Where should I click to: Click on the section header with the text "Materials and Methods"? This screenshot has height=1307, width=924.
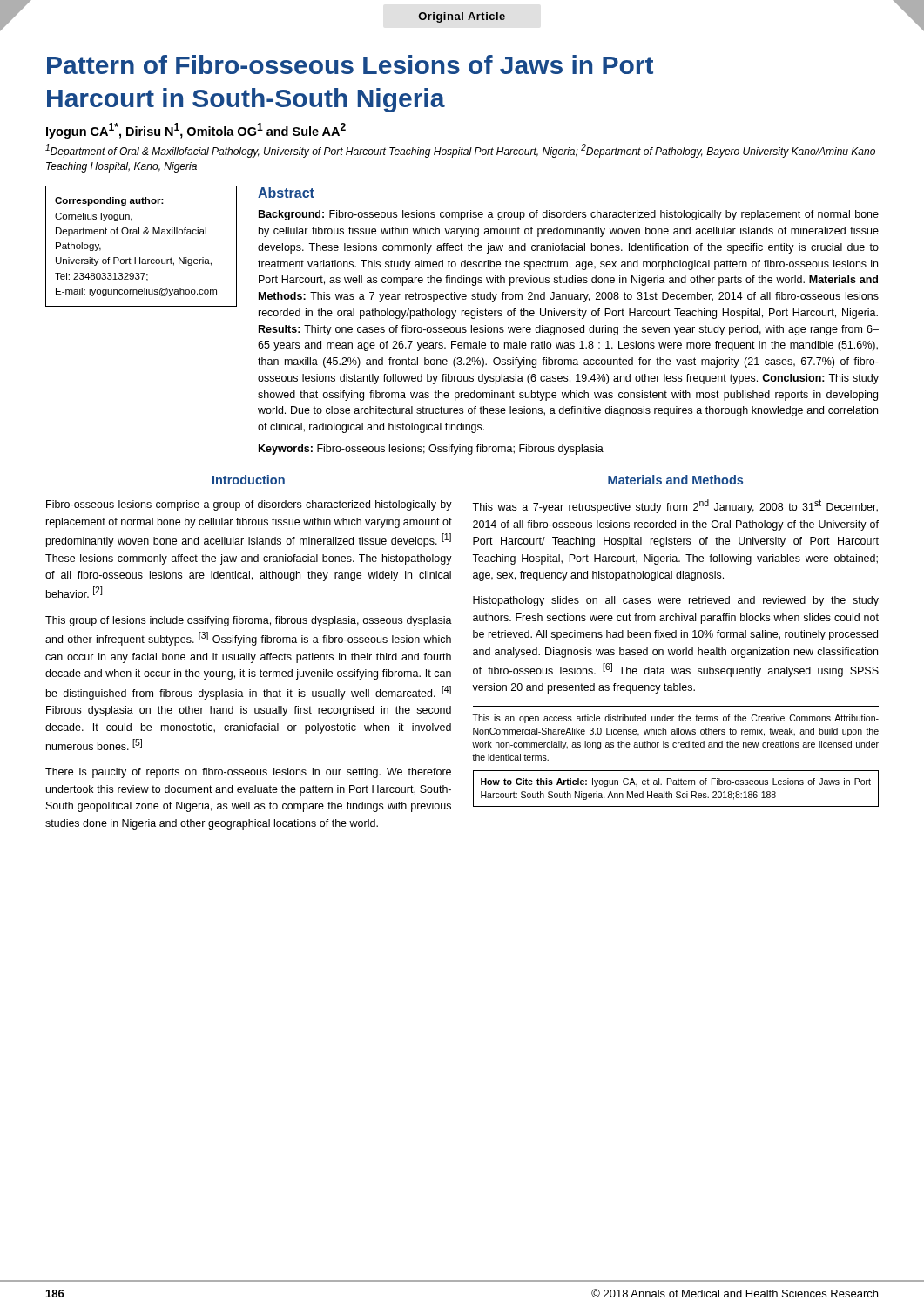click(x=676, y=480)
